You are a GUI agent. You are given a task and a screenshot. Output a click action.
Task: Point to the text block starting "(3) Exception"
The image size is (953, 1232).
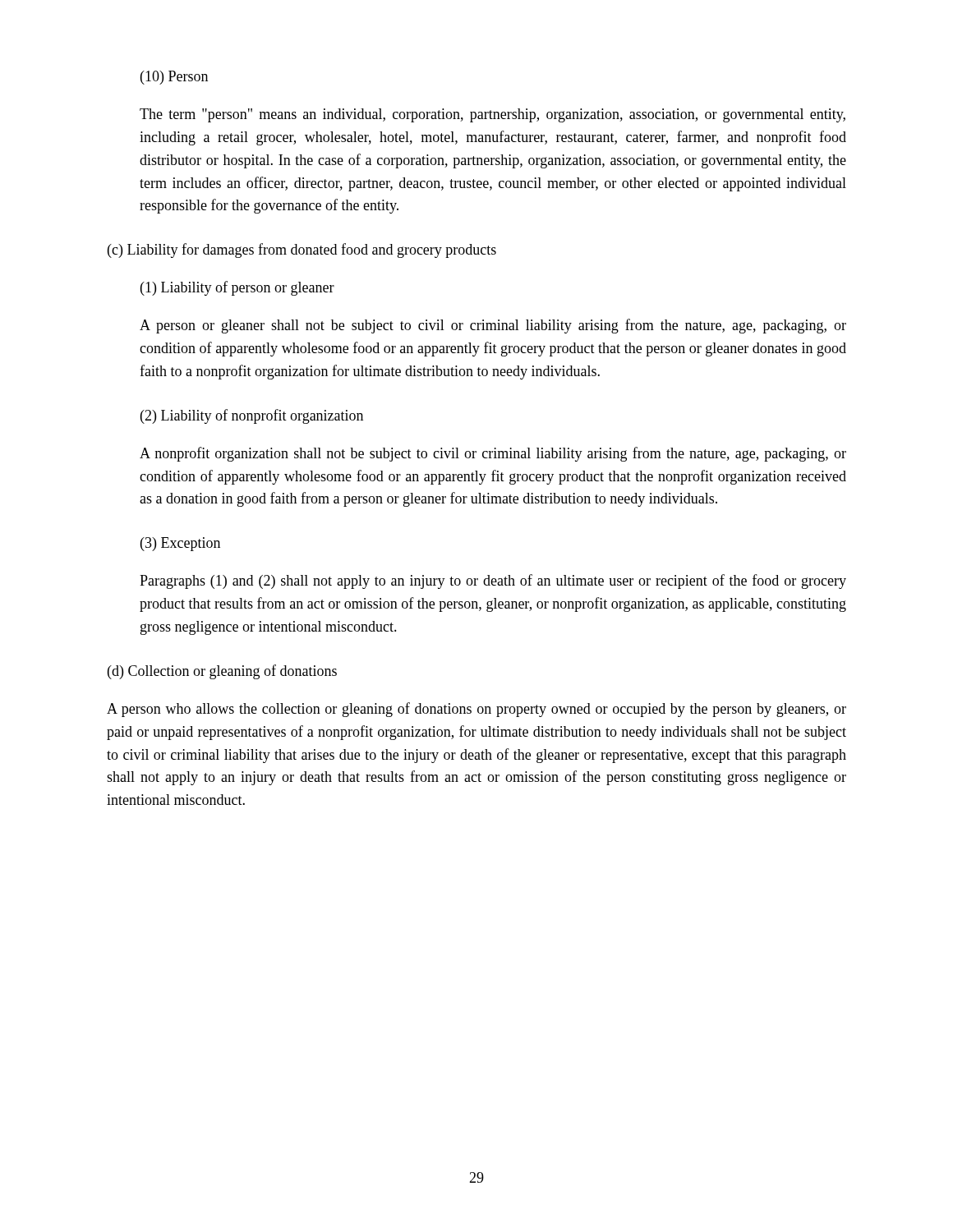[x=180, y=544]
